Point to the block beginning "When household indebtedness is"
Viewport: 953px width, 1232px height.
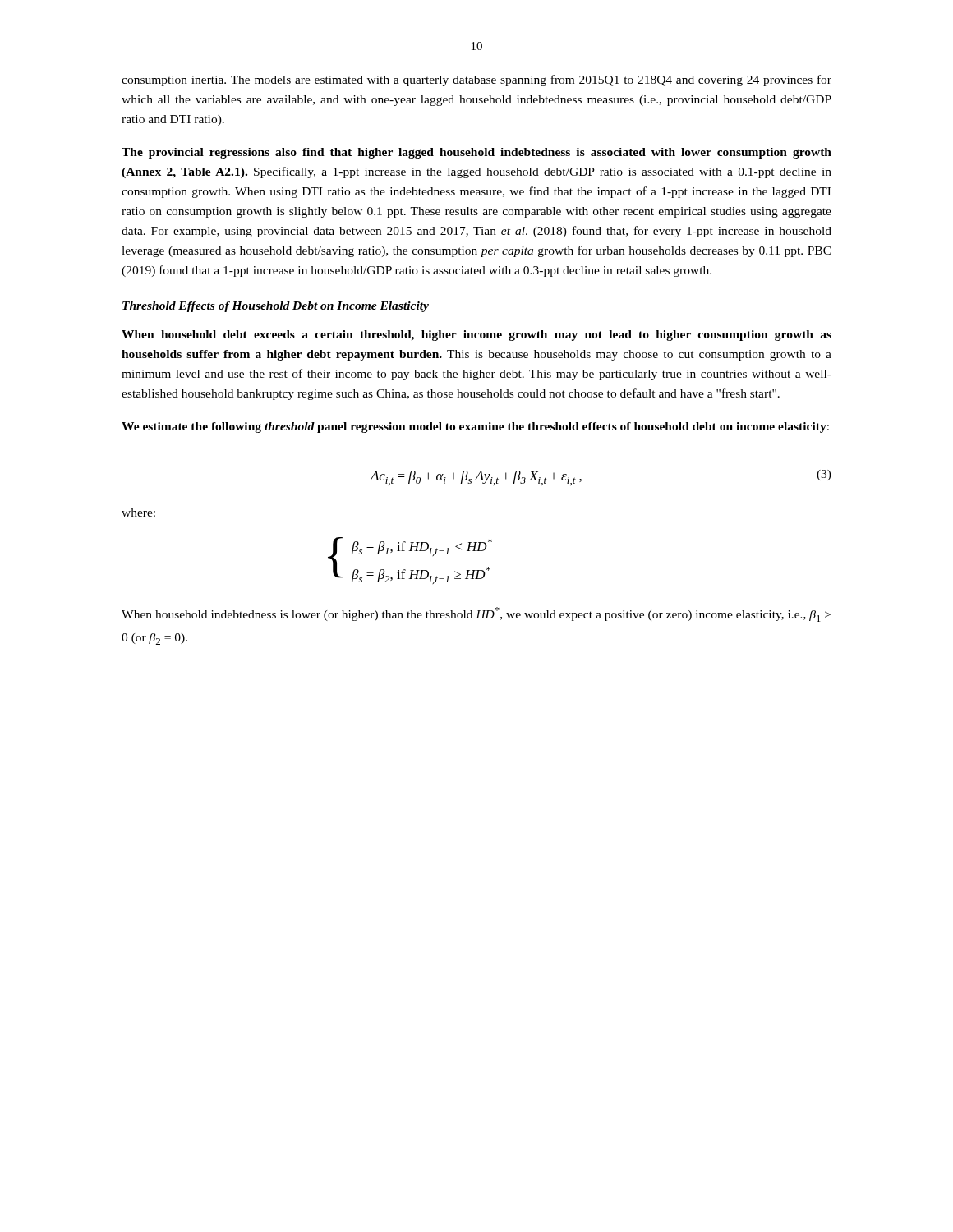476,625
